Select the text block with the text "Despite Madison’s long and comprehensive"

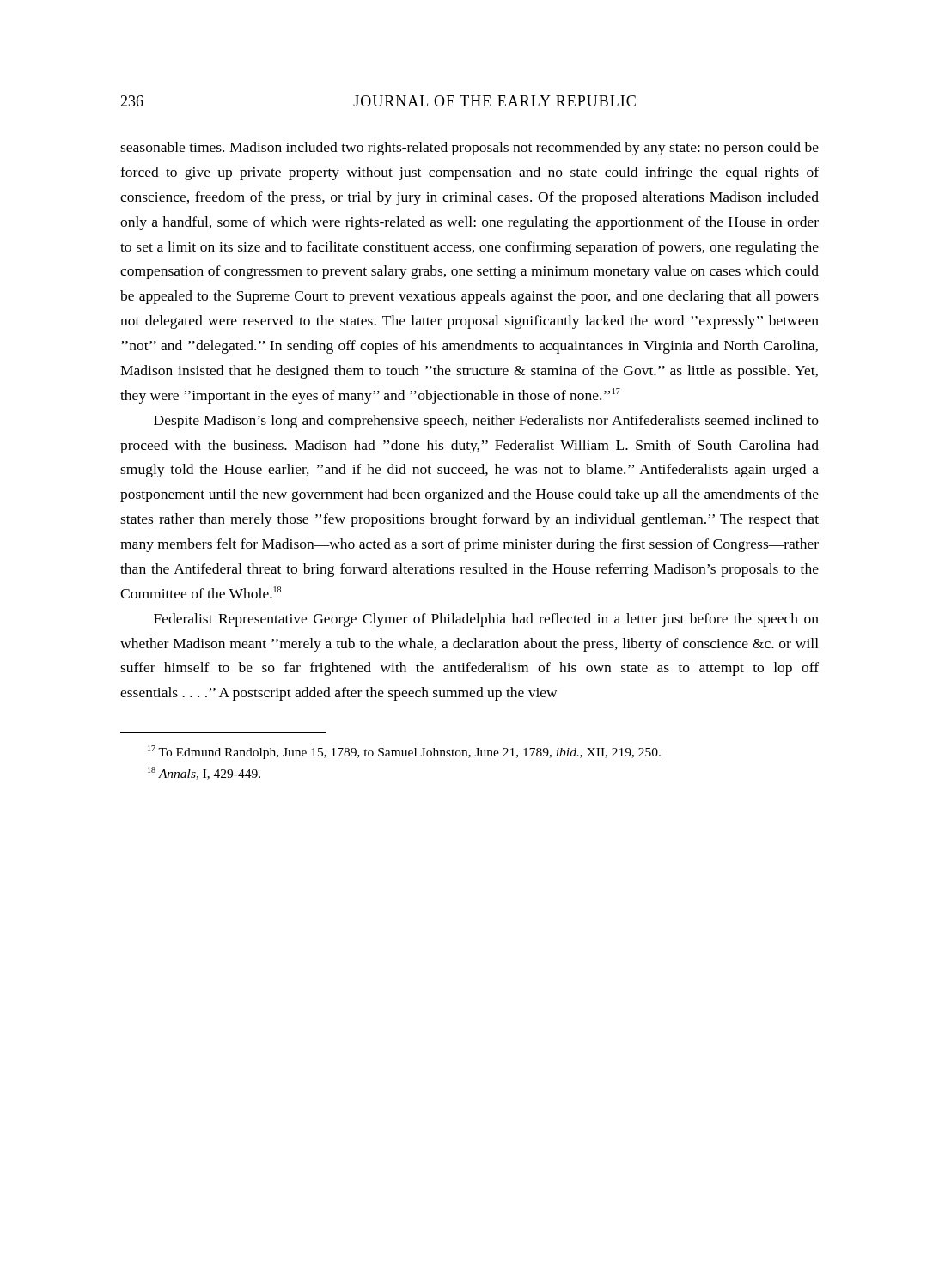470,507
